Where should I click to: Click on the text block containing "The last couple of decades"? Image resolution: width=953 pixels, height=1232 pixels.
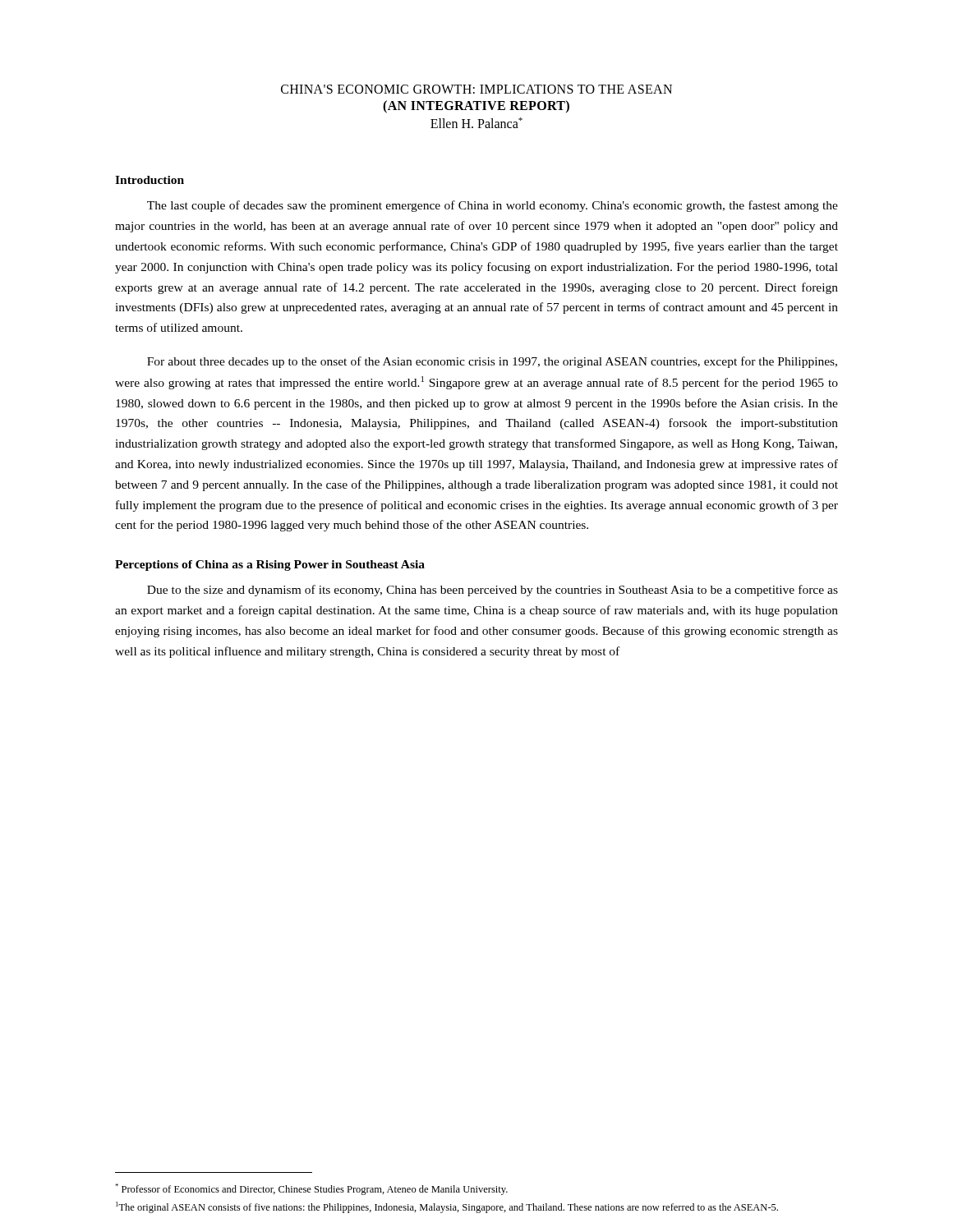(x=476, y=266)
